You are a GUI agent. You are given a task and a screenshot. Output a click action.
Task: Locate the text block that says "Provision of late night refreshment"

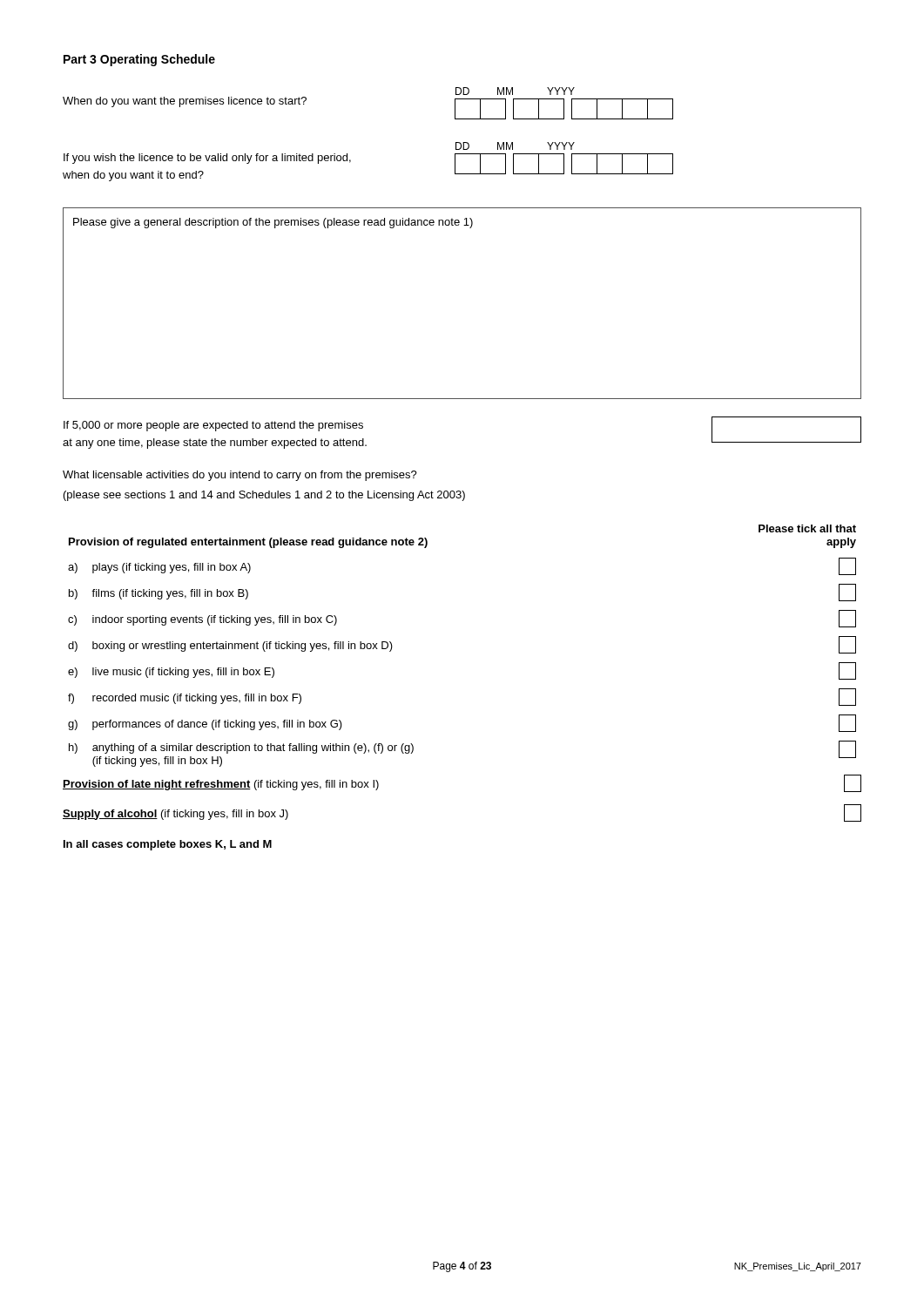click(x=256, y=783)
